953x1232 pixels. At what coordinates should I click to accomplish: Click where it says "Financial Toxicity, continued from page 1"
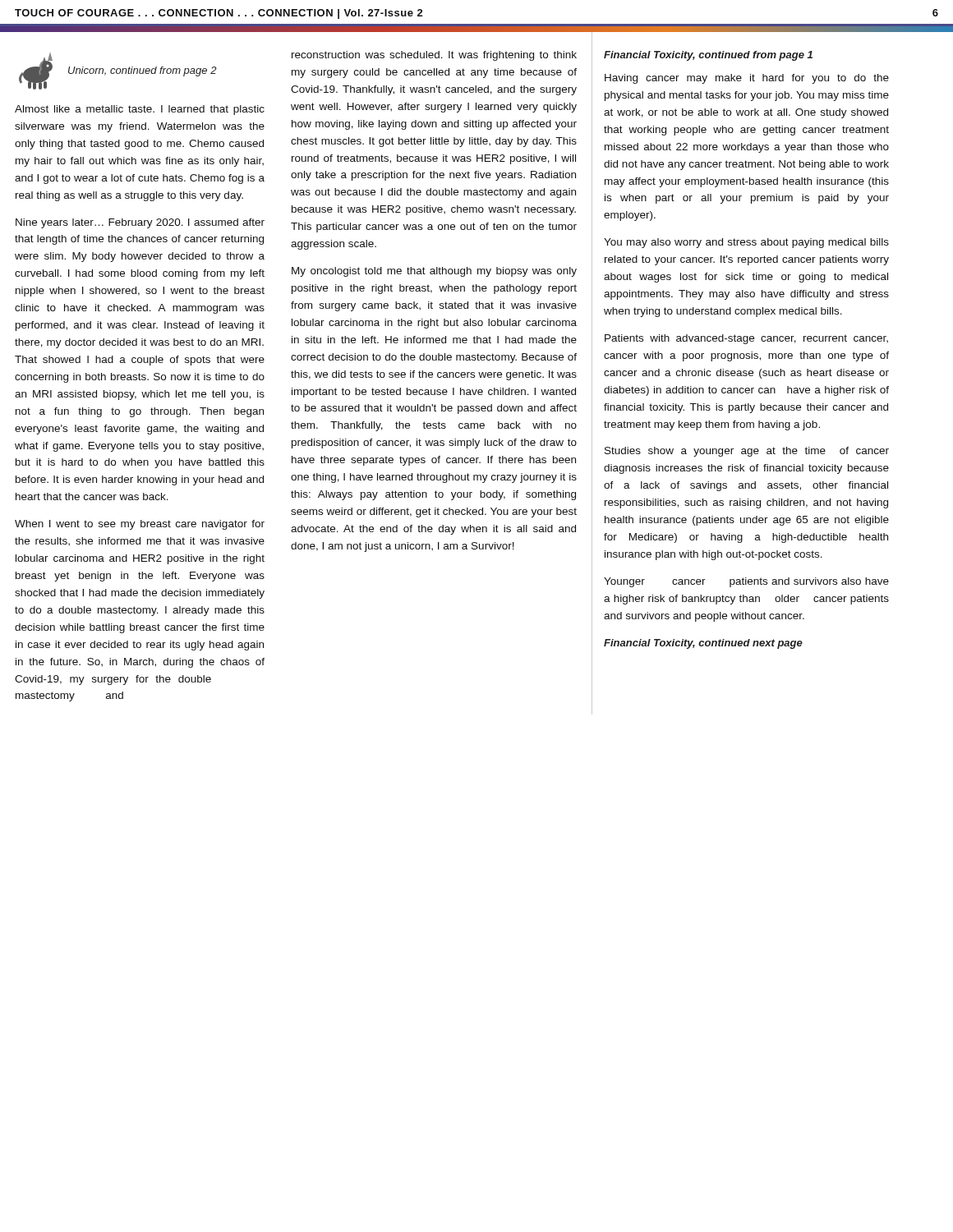coord(708,55)
